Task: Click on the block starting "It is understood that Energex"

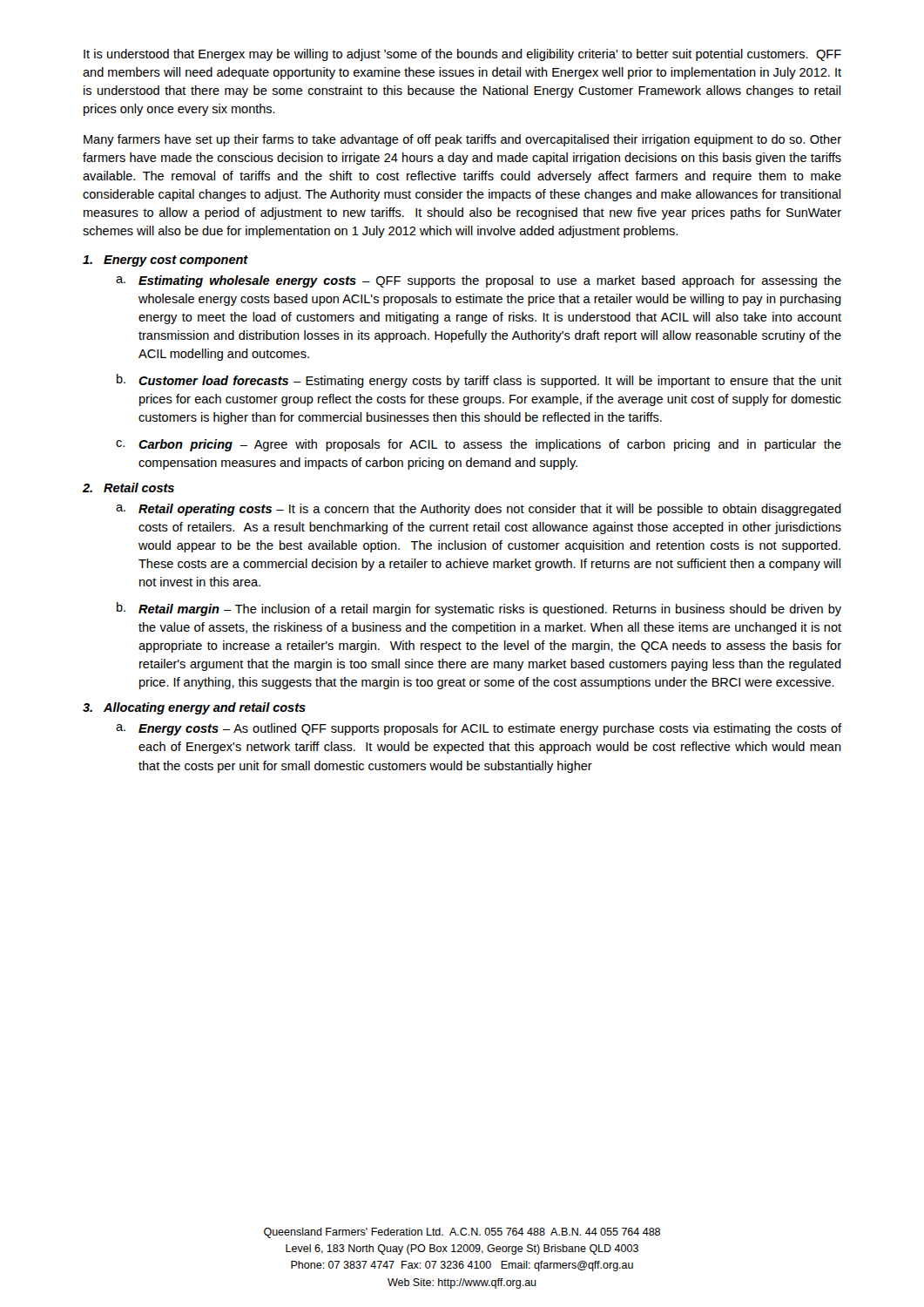Action: tap(462, 82)
